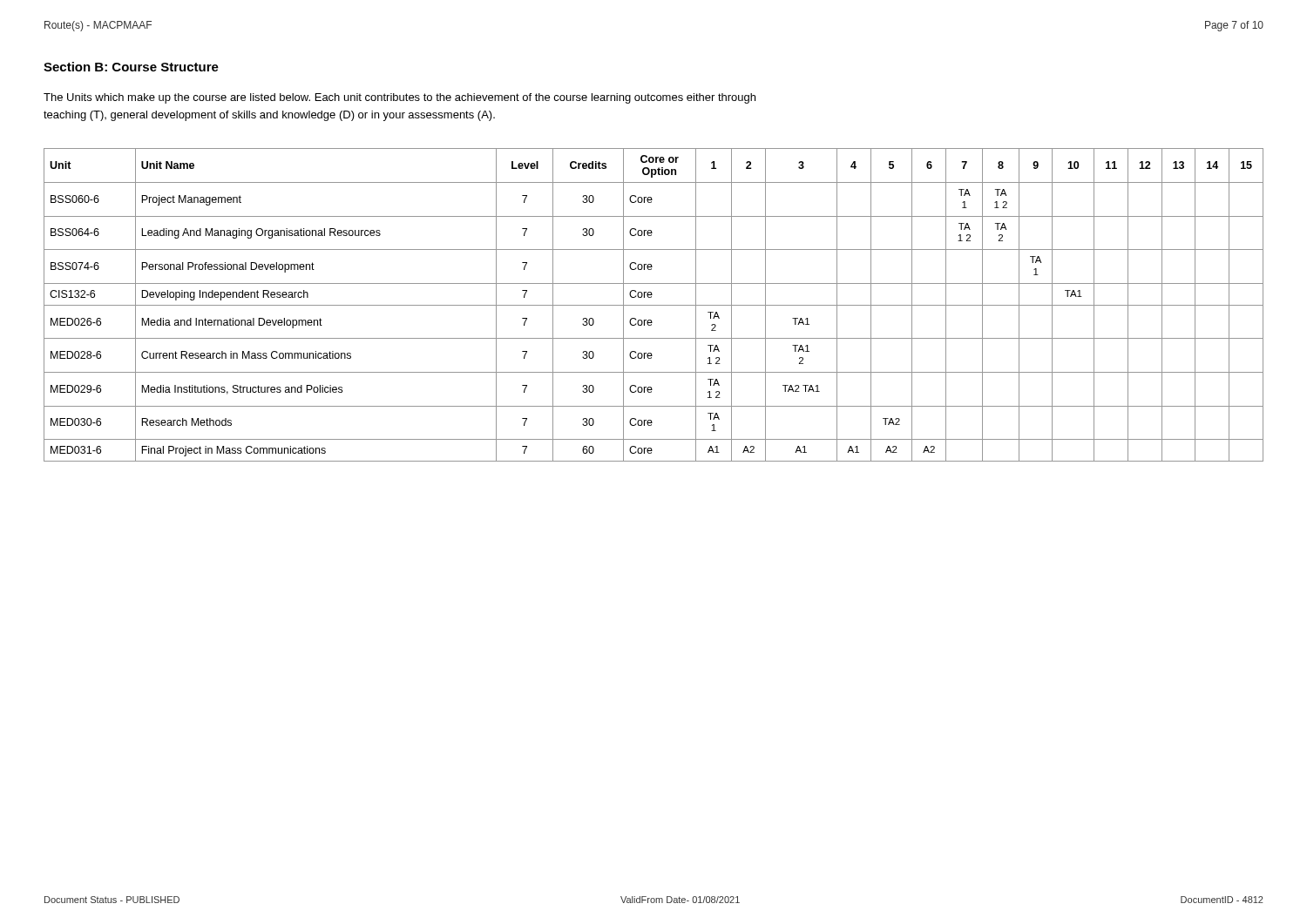Click on the section header with the text "Section B: Course Structure"
This screenshot has height=924, width=1307.
pyautogui.click(x=131, y=67)
